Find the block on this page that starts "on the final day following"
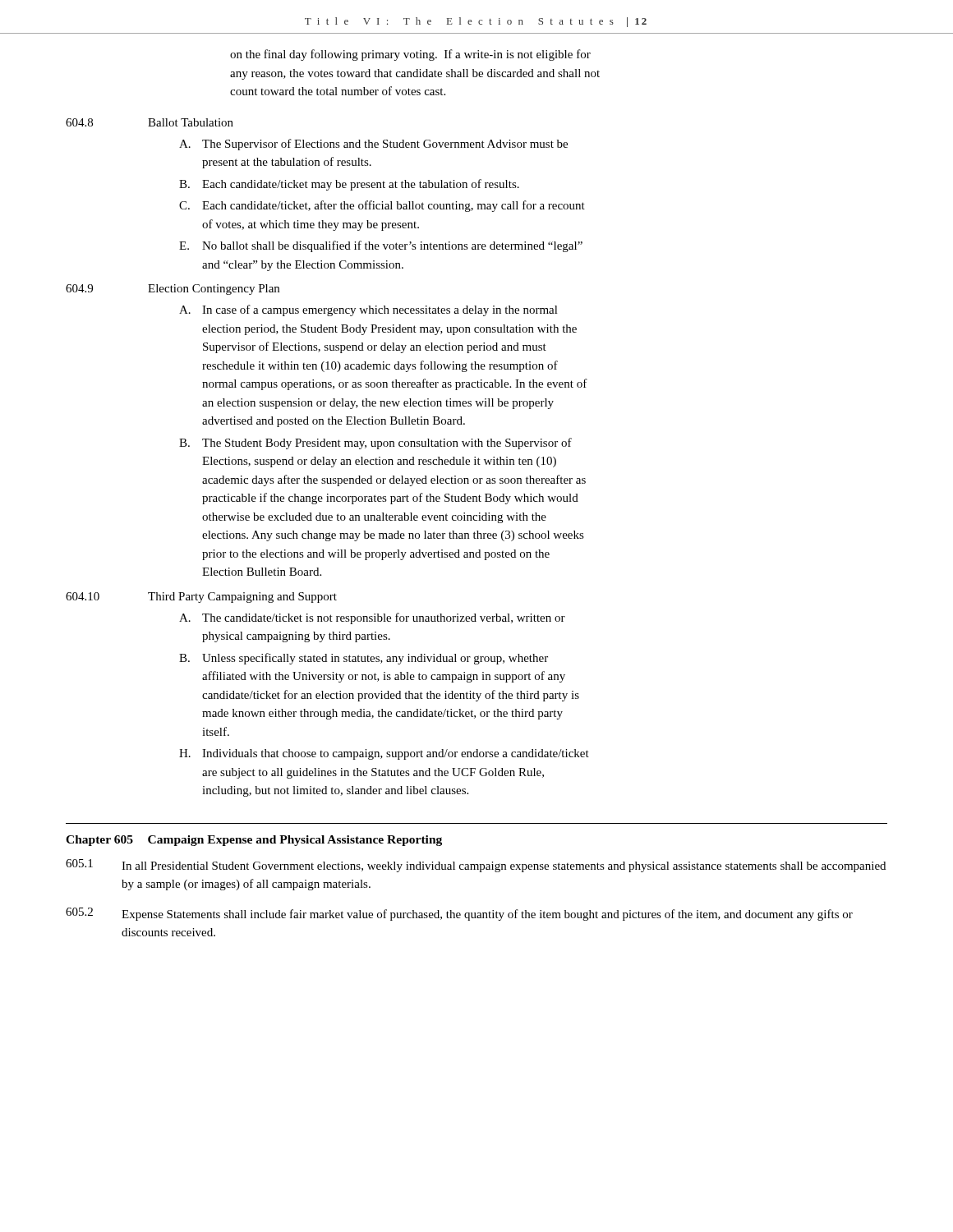Image resolution: width=953 pixels, height=1232 pixels. pyautogui.click(x=415, y=73)
